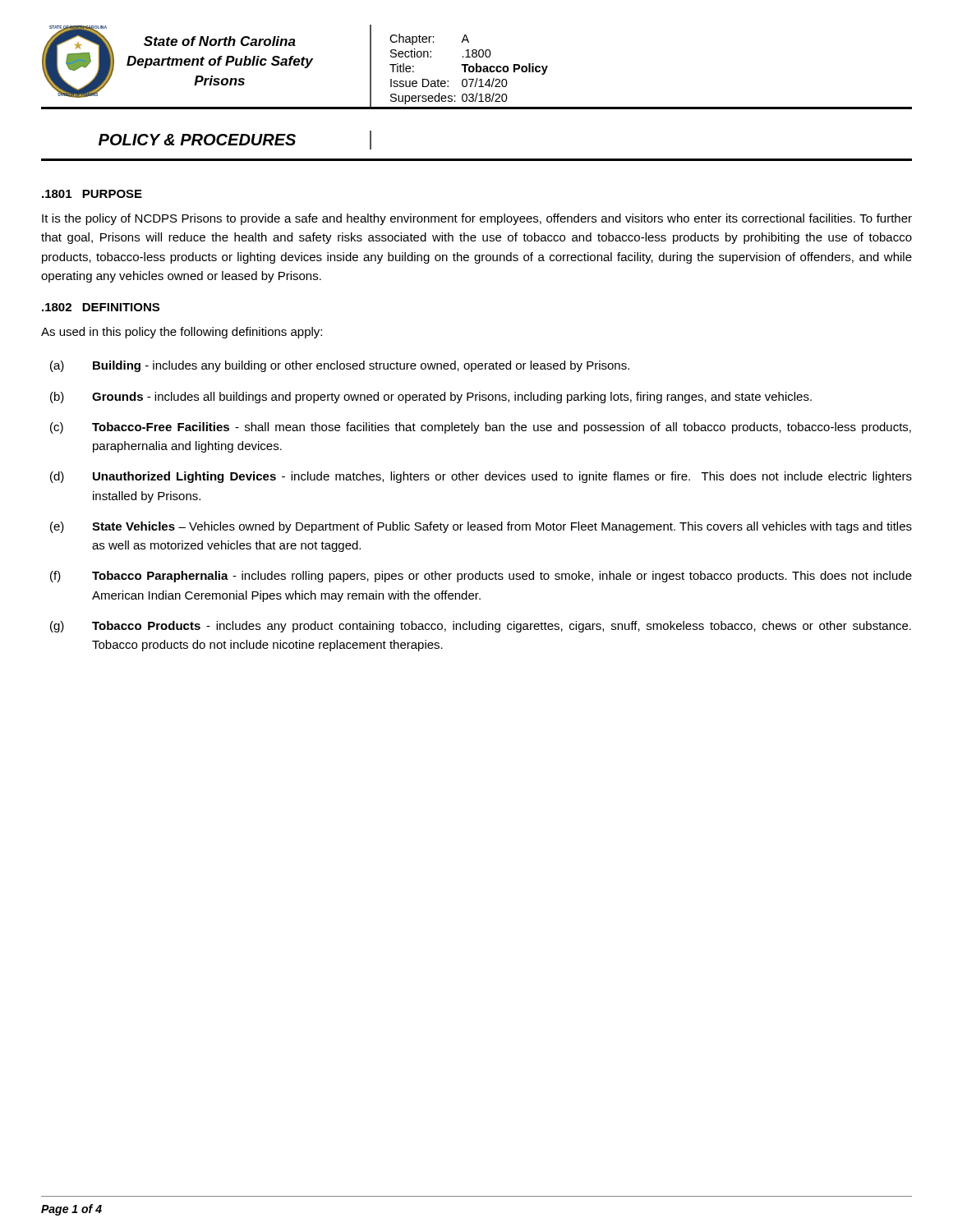Select the list item that reads "(e) State Vehicles – Vehicles owned"
The width and height of the screenshot is (953, 1232).
pyautogui.click(x=476, y=536)
